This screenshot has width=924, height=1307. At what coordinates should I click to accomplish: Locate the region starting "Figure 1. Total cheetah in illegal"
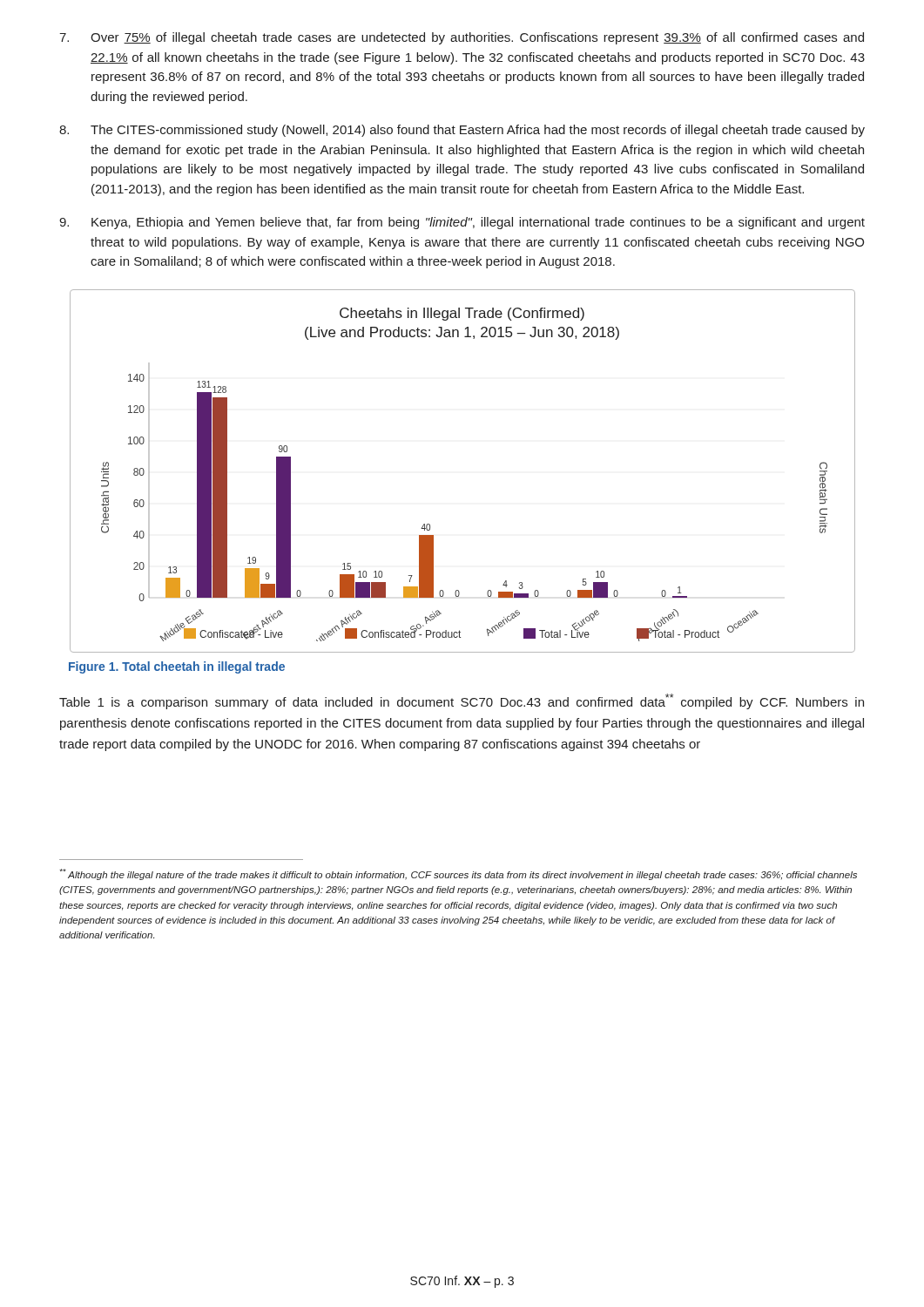pos(177,667)
